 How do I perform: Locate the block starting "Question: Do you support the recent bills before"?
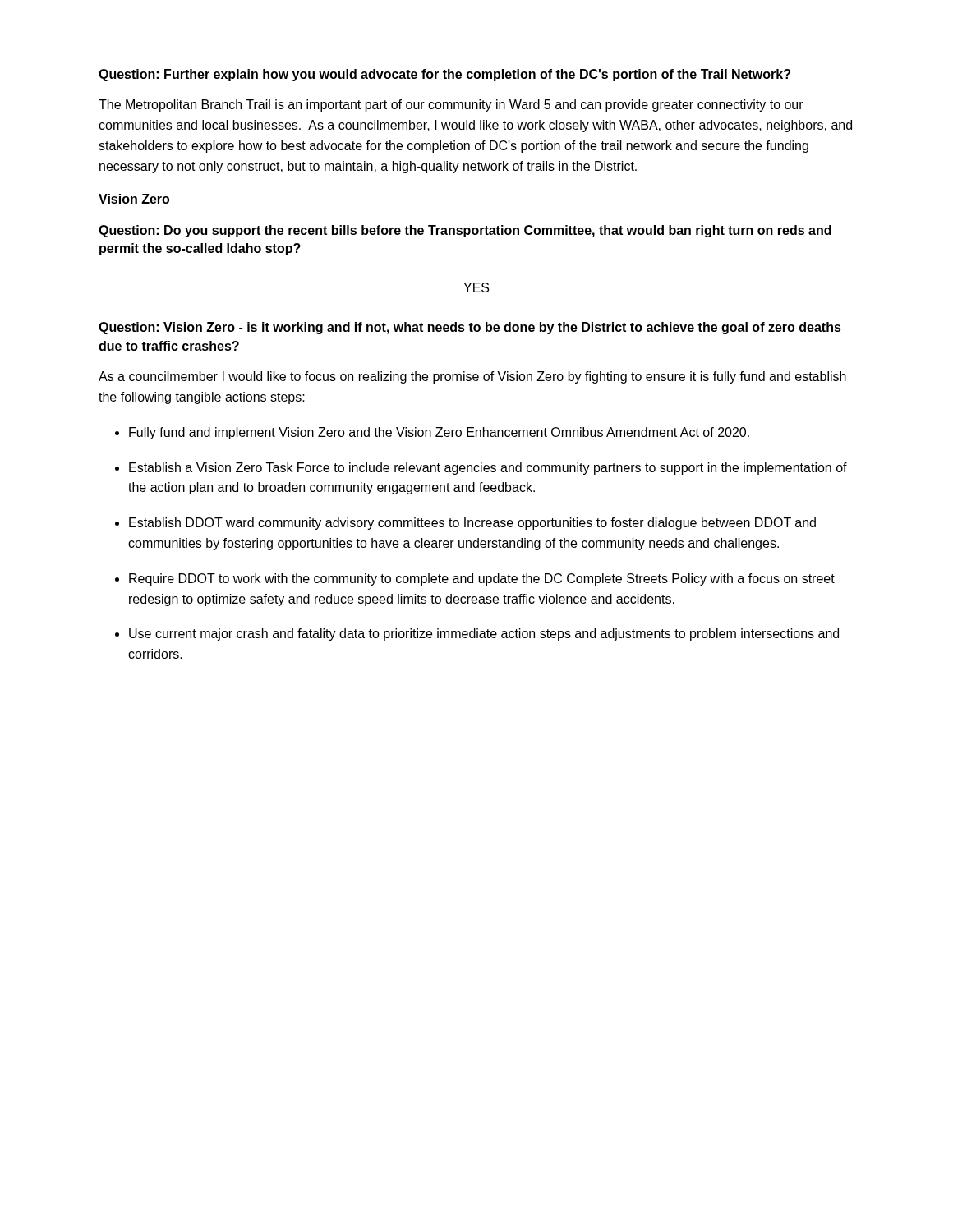click(x=465, y=239)
